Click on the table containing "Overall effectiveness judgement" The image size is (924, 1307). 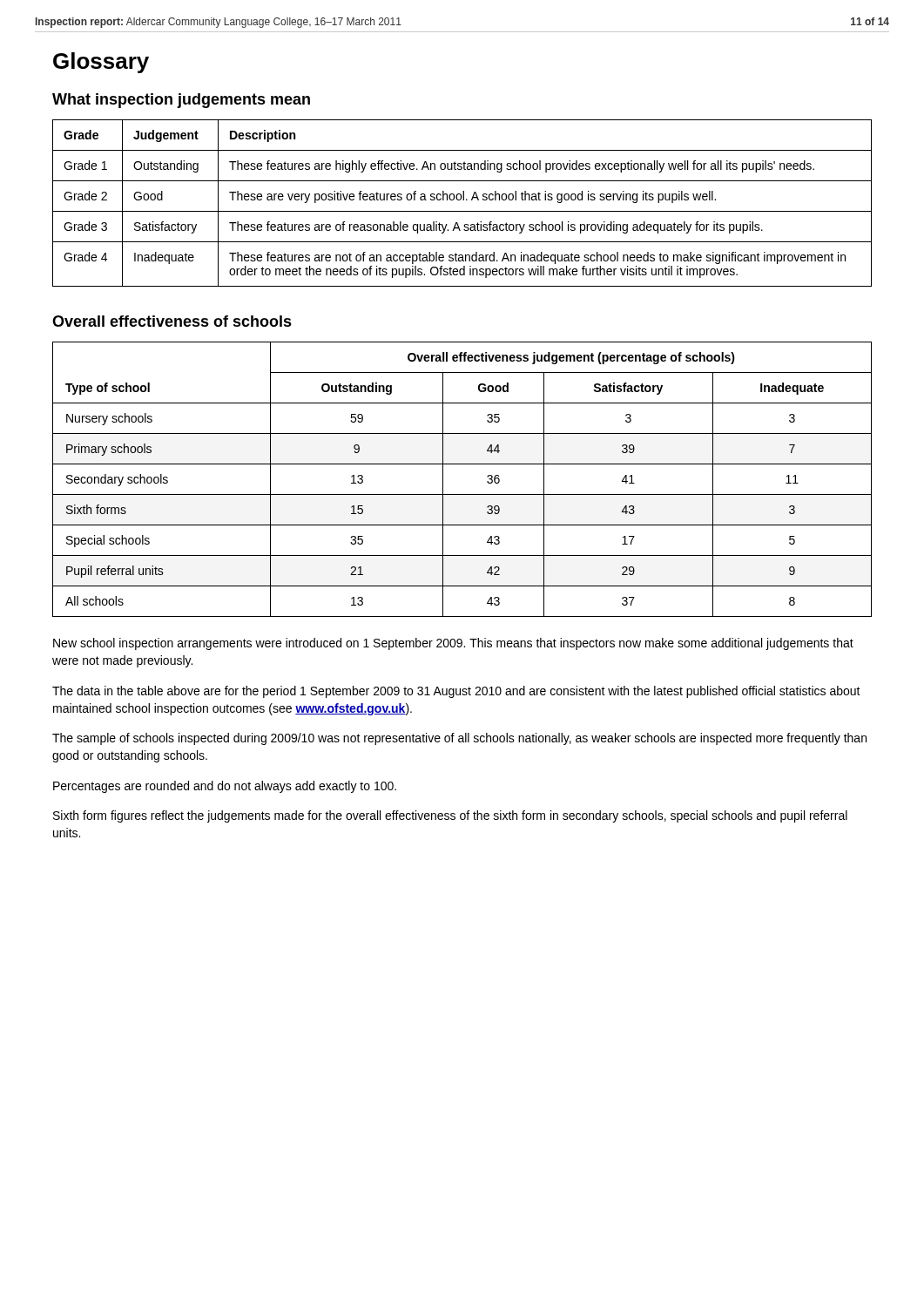462,479
